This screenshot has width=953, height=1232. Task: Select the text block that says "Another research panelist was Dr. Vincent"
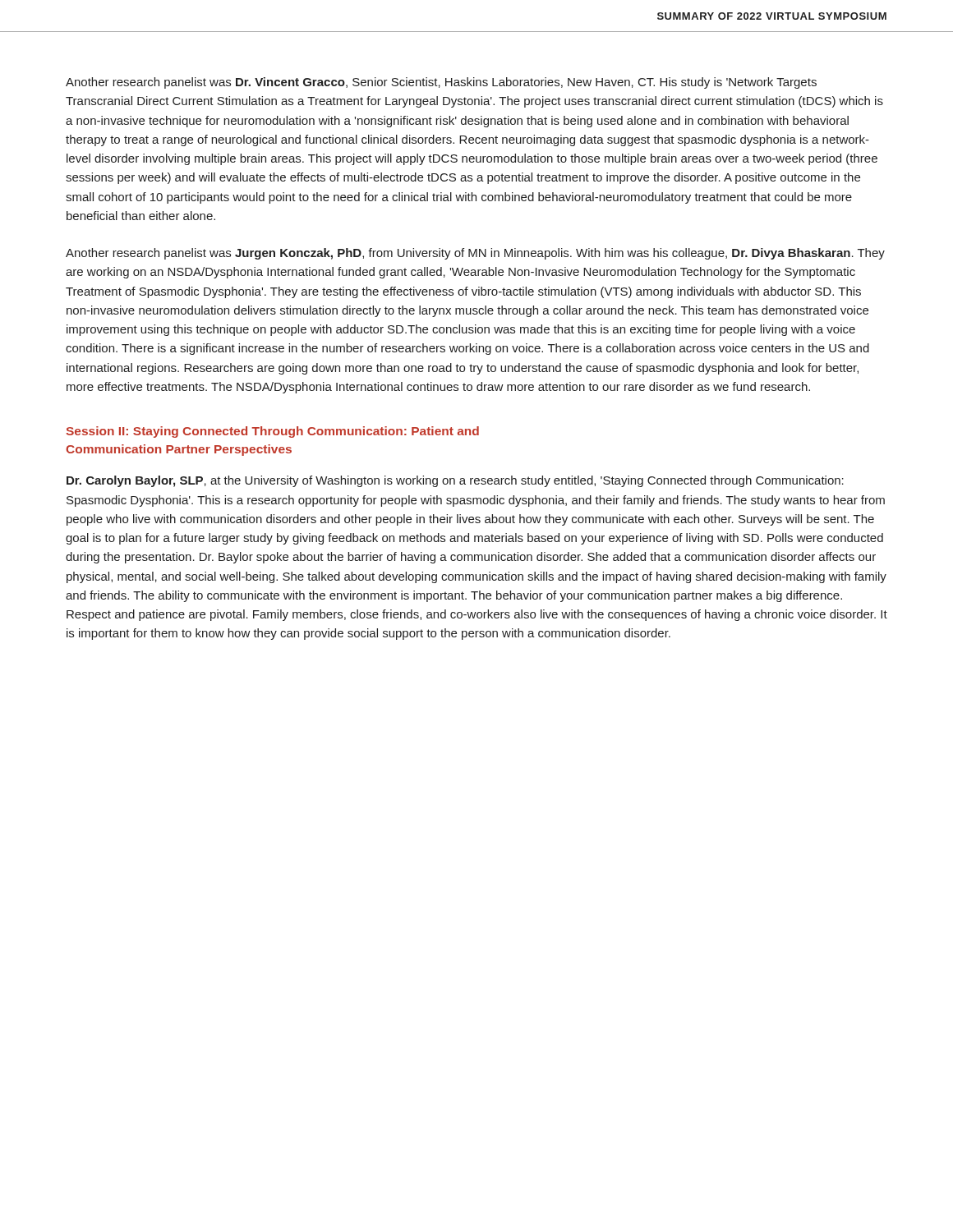point(474,149)
